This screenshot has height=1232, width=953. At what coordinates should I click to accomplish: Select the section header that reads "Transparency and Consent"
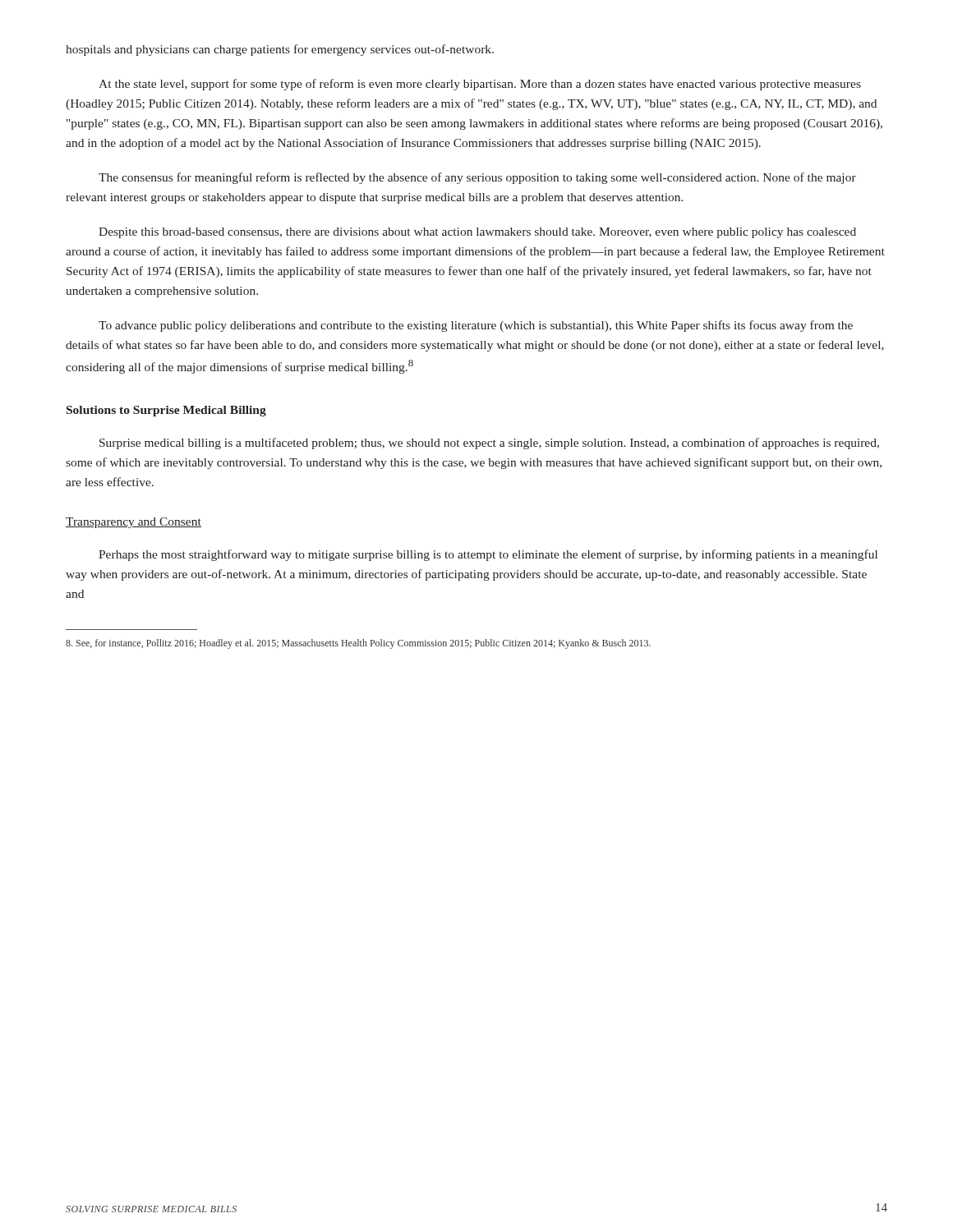[x=133, y=522]
